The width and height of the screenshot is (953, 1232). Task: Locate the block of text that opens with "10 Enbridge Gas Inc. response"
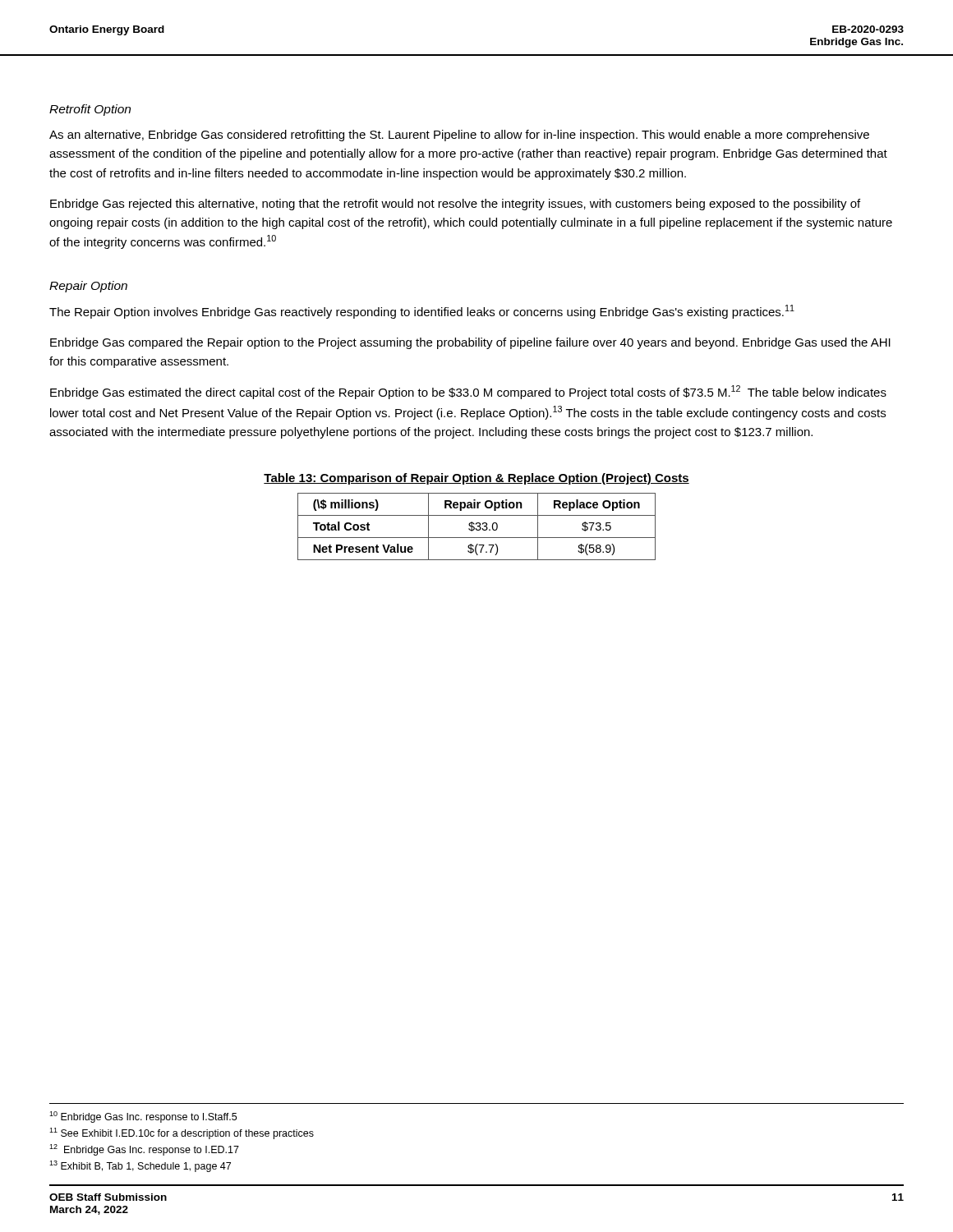point(143,1117)
